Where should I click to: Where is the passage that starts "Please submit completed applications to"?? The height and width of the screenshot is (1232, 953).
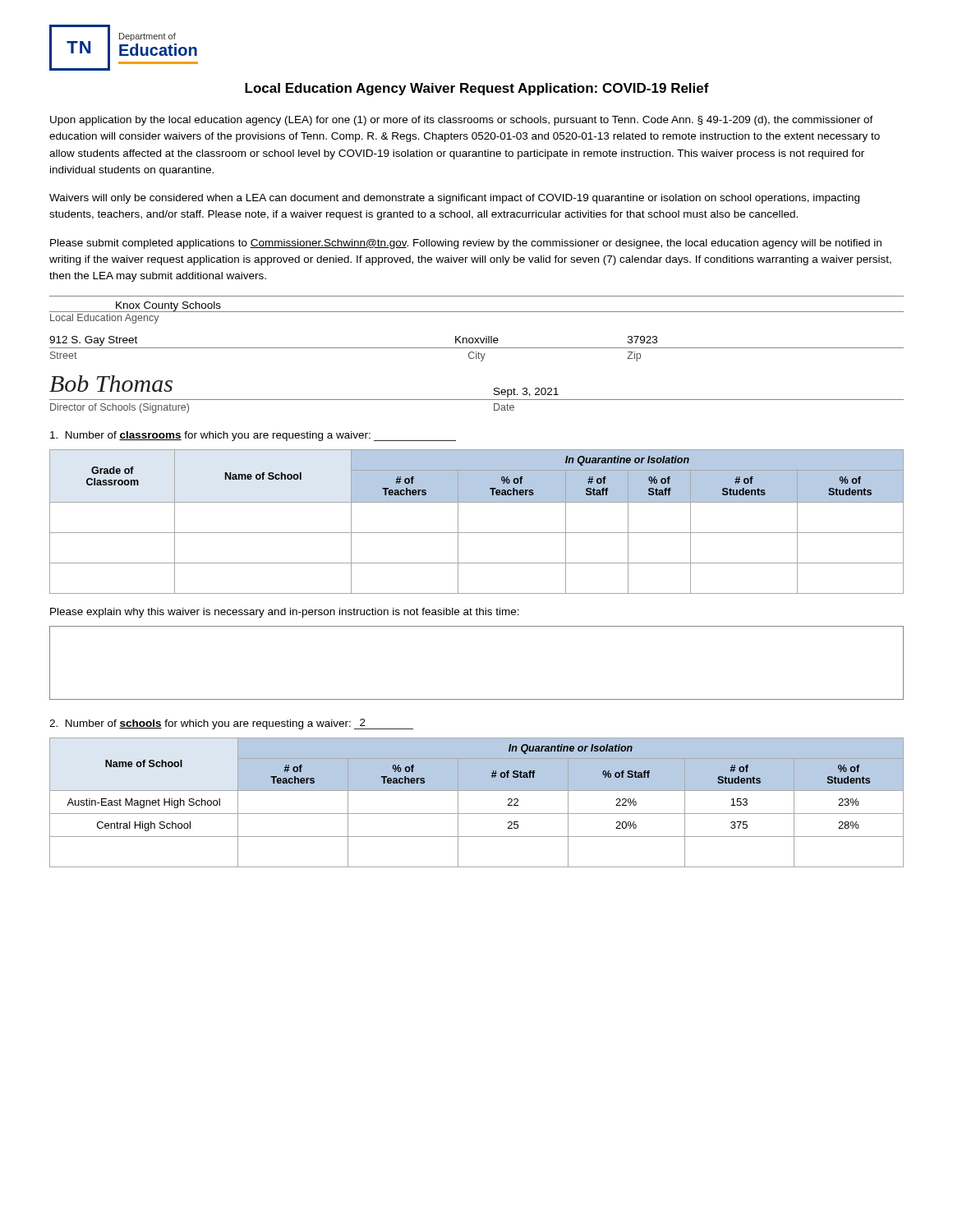click(471, 259)
